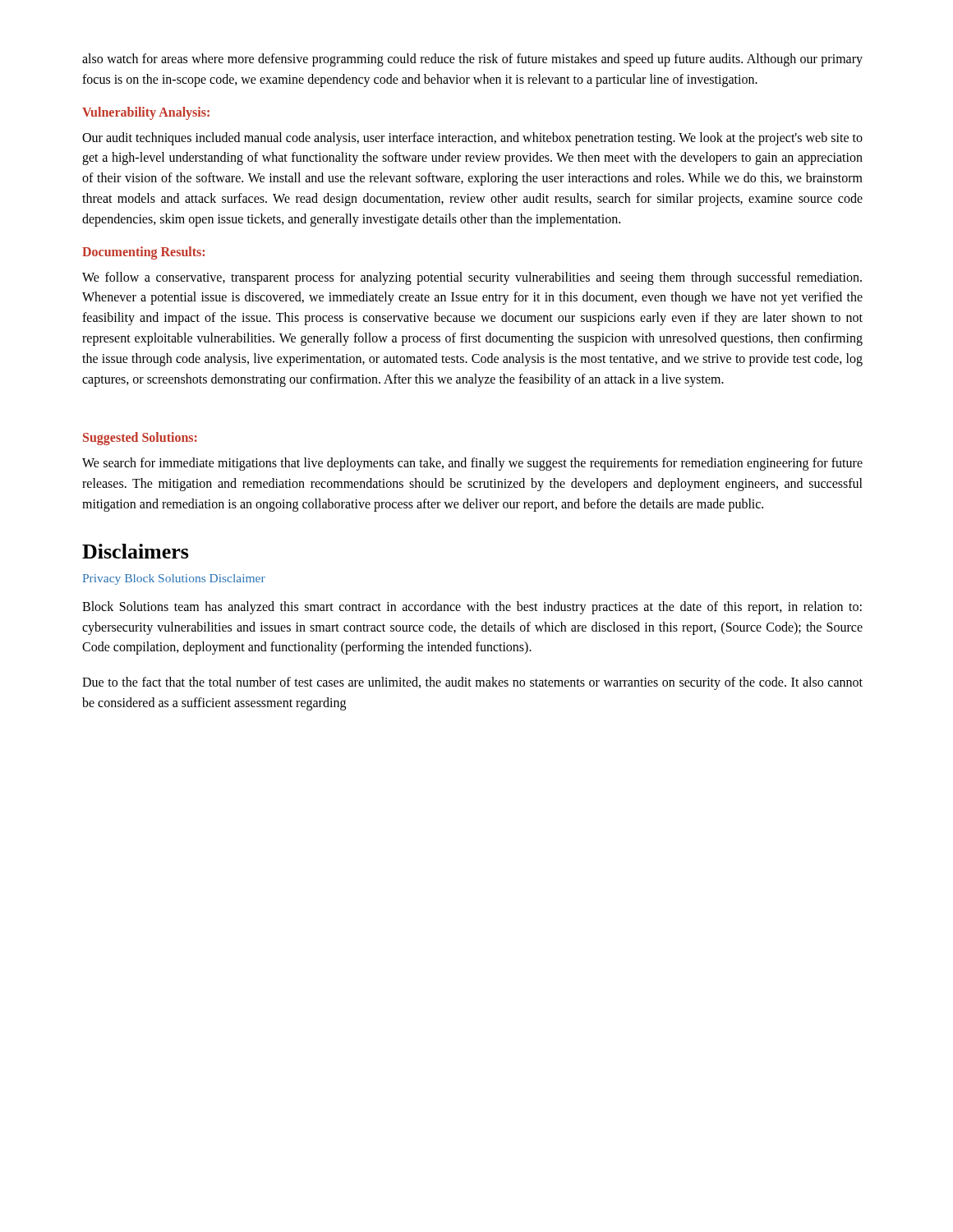
Task: Point to the region starting "Block Solutions team"
Action: coord(472,627)
